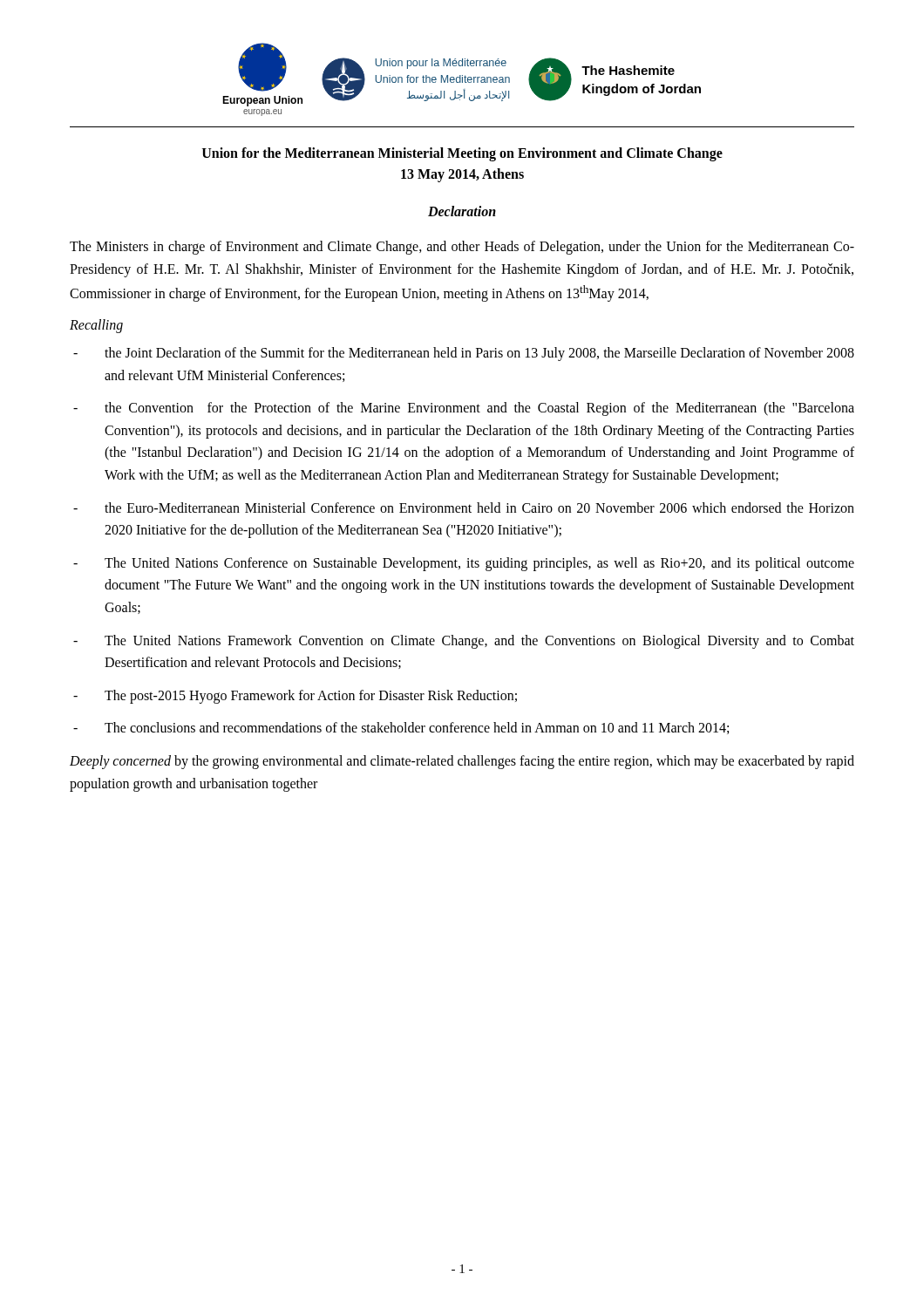Point to the text block starting "- the Joint Declaration of the Summit for"
The height and width of the screenshot is (1308, 924).
coord(462,364)
